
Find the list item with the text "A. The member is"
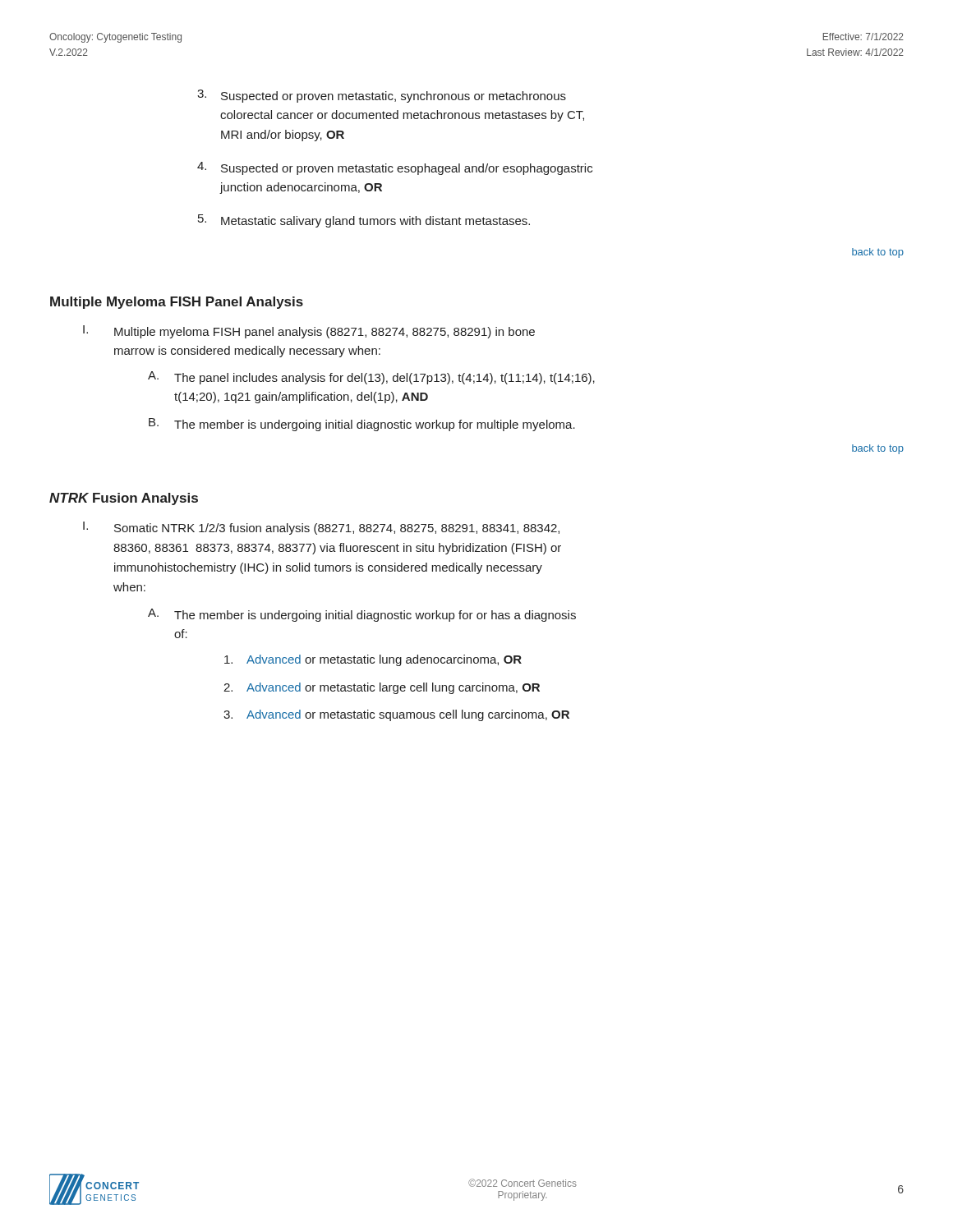click(x=362, y=668)
